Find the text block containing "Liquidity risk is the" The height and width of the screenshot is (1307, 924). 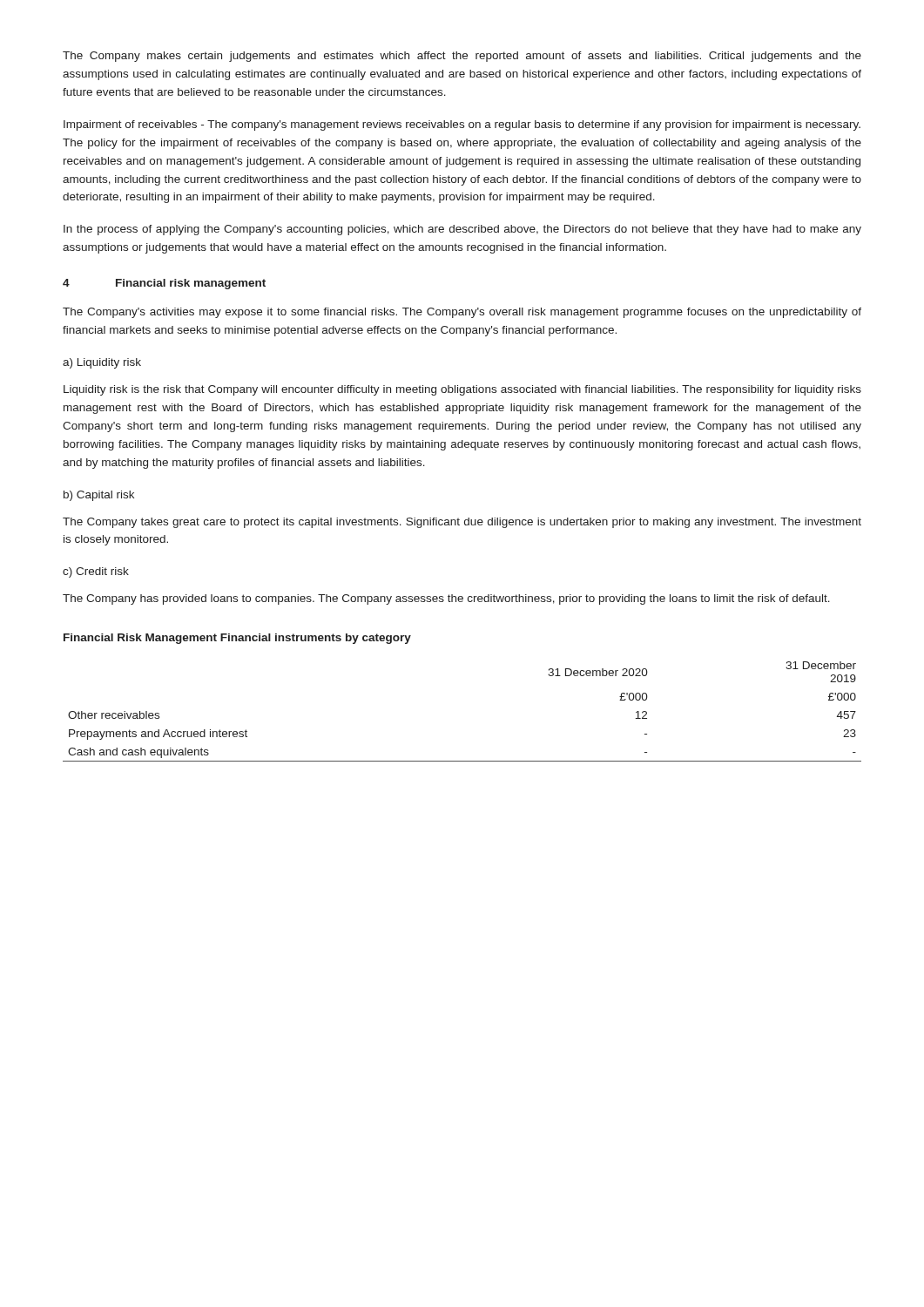(x=462, y=425)
